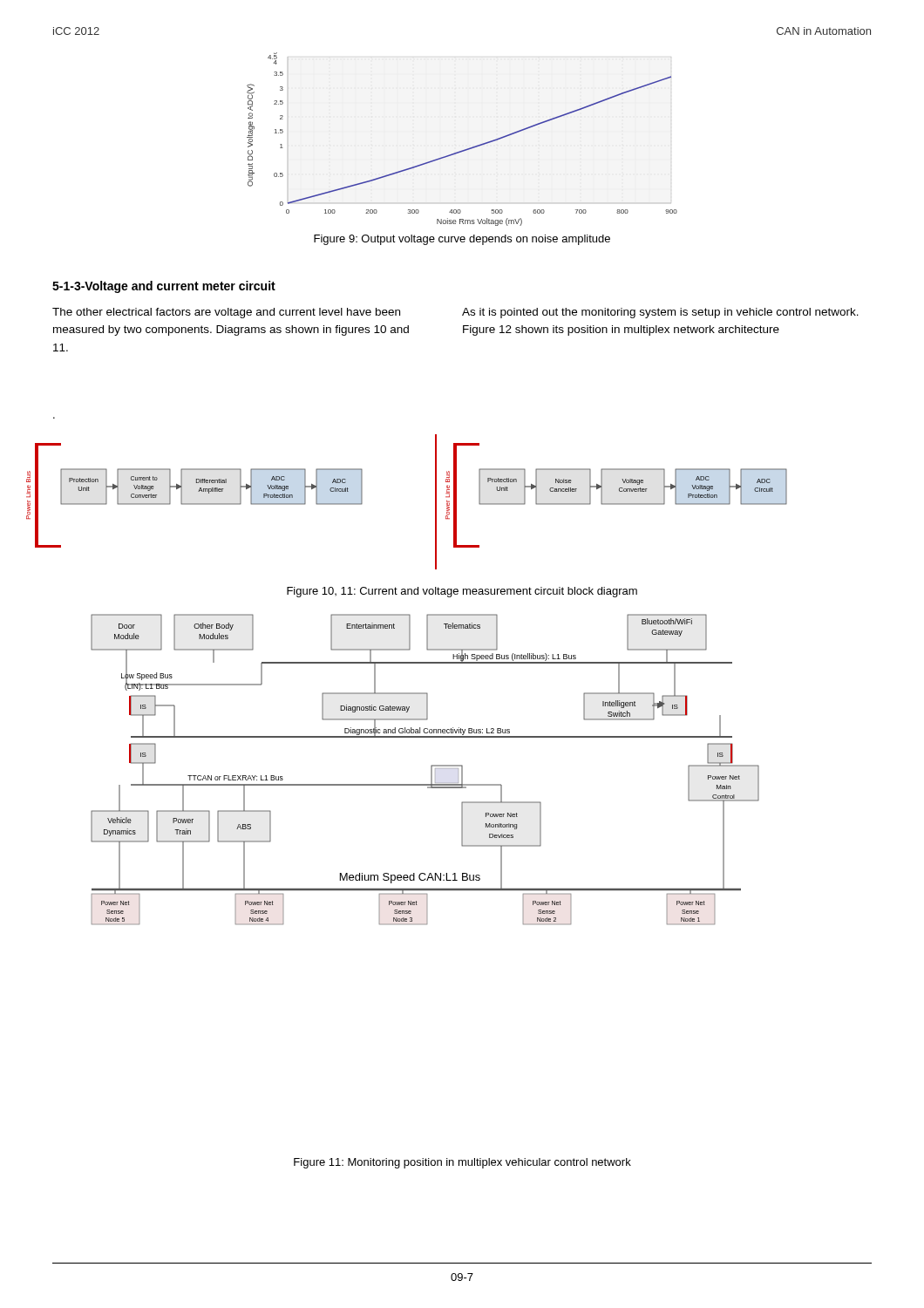Click on the caption with the text "Figure 11: Monitoring position in multiplex vehicular control"
Image resolution: width=924 pixels, height=1308 pixels.
462,1162
